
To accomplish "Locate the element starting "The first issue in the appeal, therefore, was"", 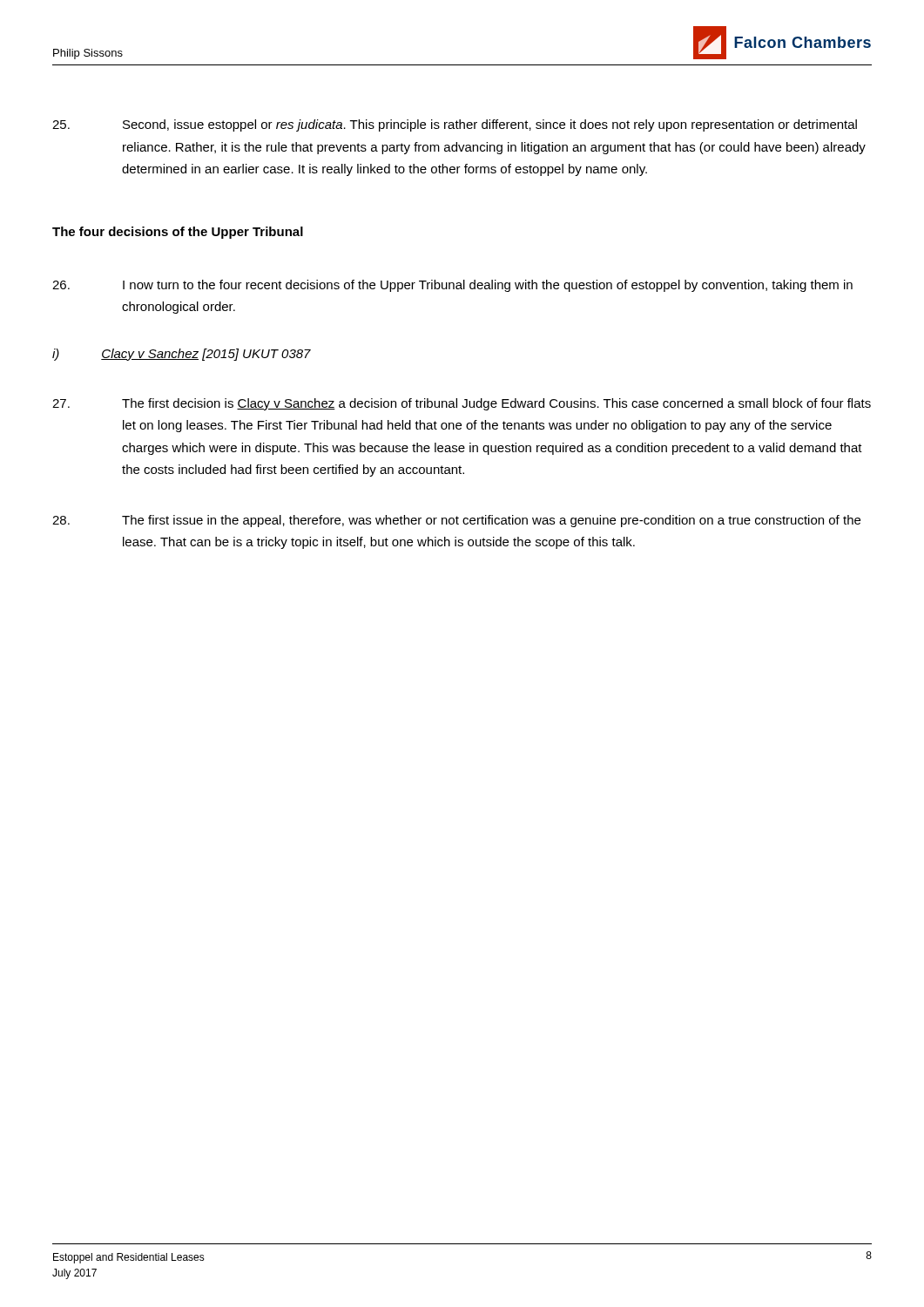I will point(462,531).
